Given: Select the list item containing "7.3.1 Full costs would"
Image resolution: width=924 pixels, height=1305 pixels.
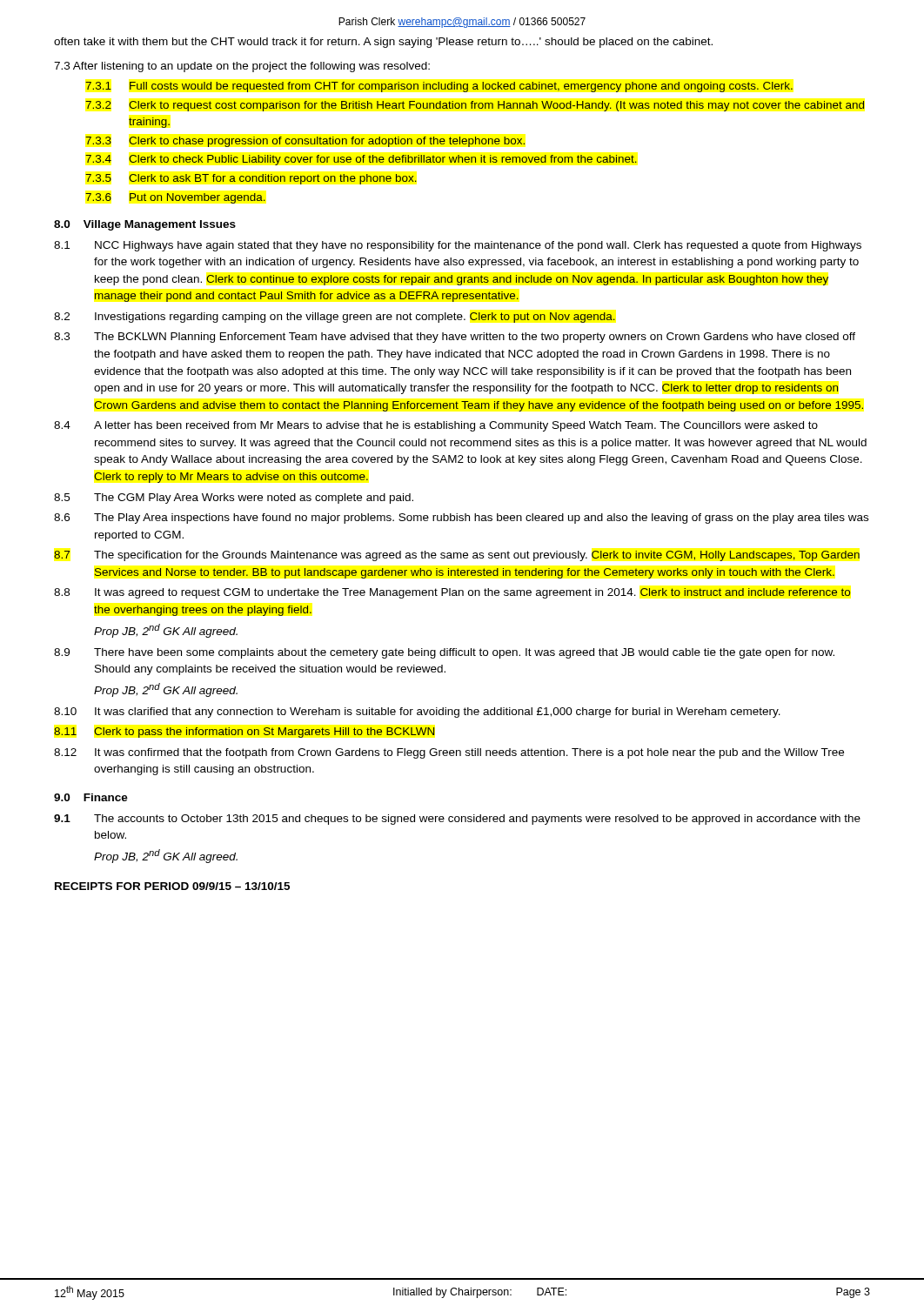Looking at the screenshot, I should coord(478,86).
